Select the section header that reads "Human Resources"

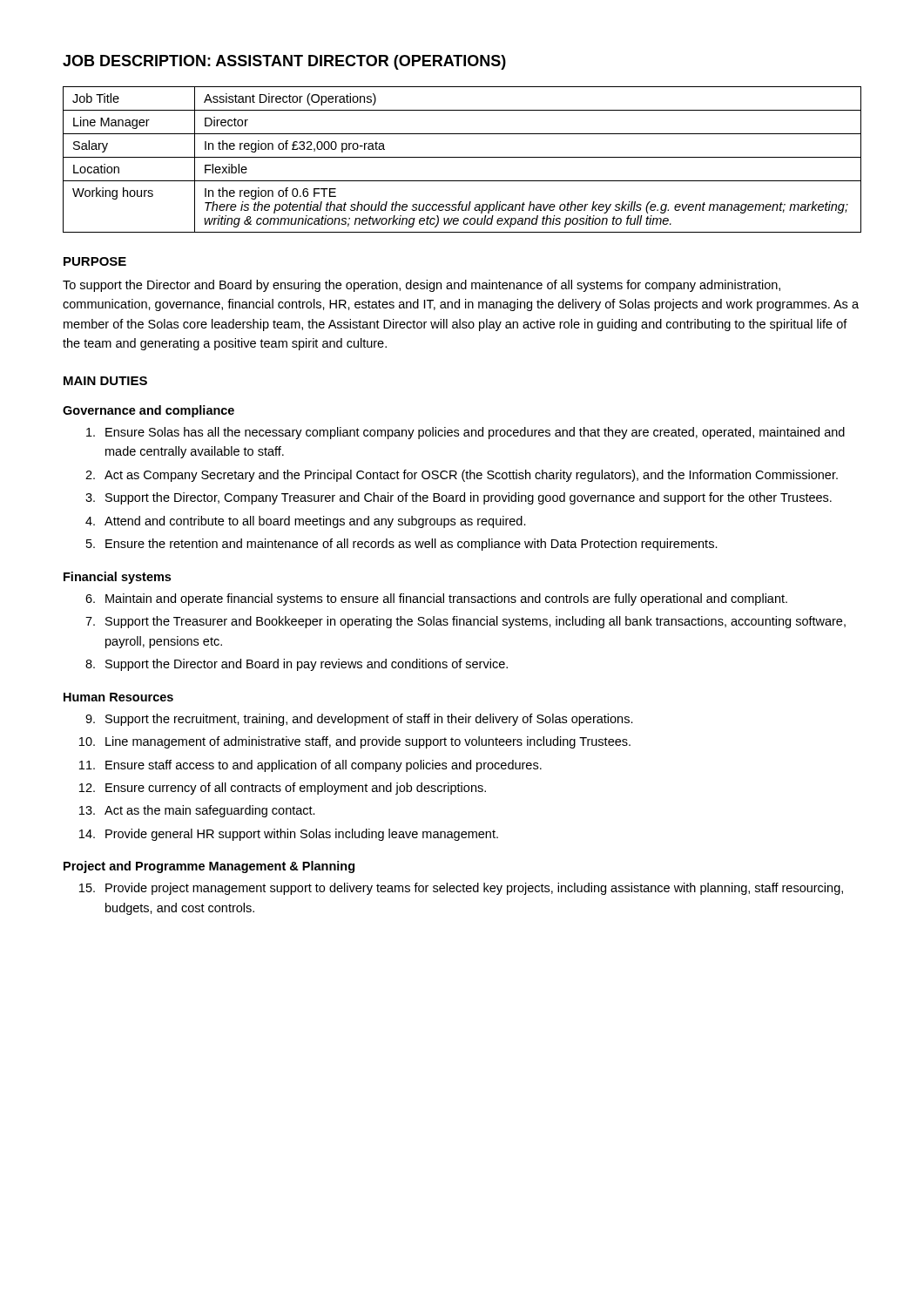point(118,697)
